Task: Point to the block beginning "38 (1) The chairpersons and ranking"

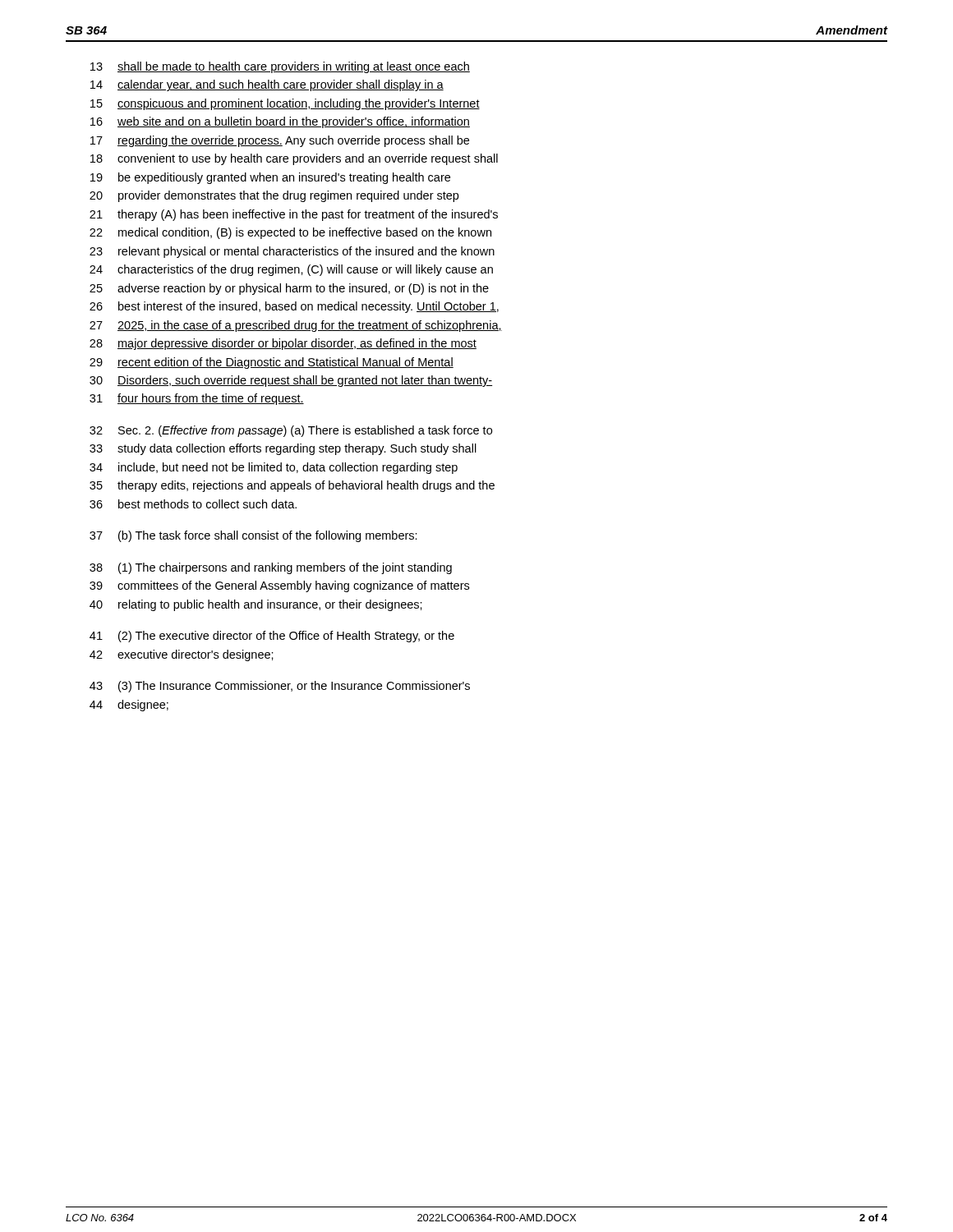Action: click(476, 586)
